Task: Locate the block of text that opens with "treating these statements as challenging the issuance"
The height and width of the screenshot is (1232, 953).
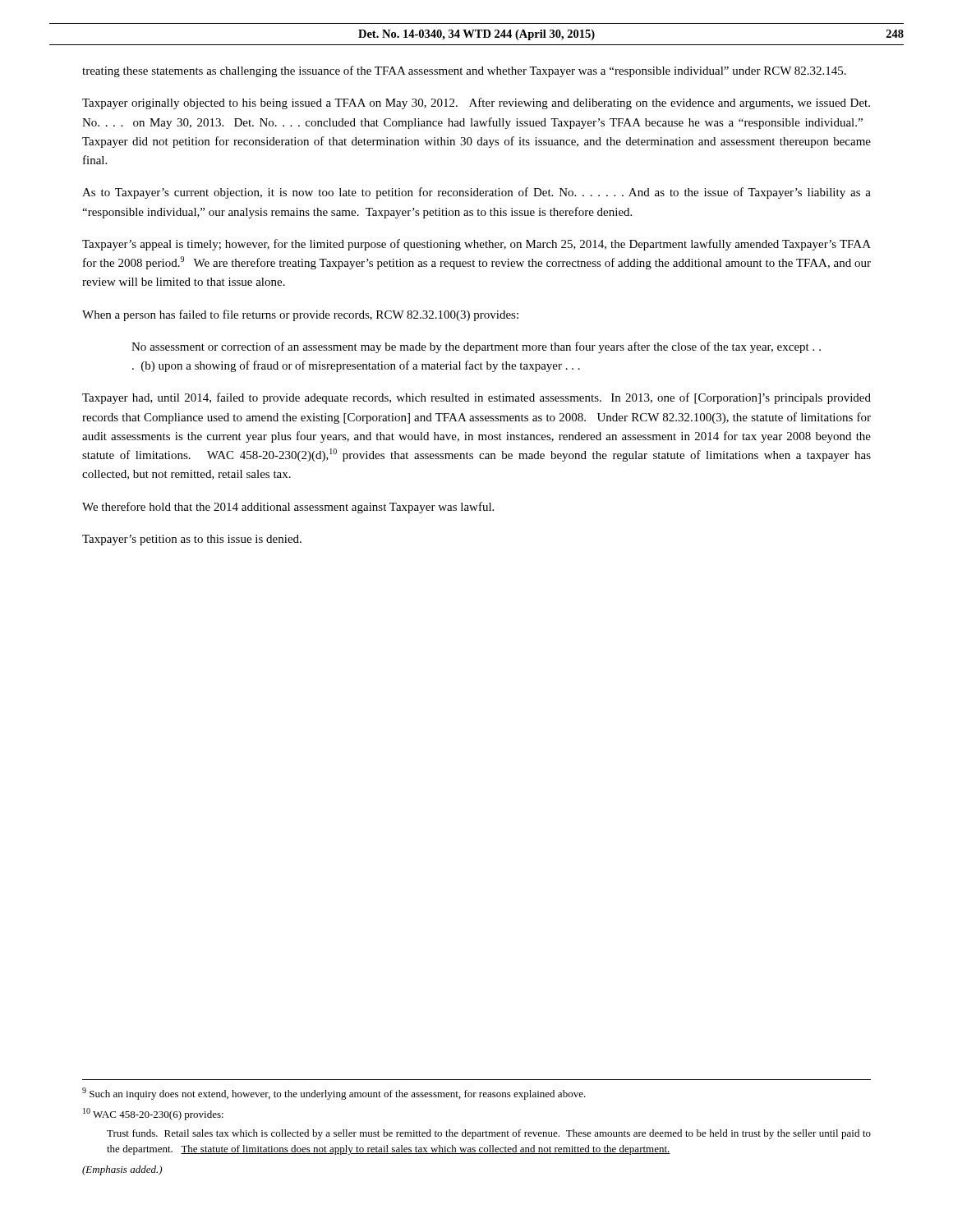Action: click(x=464, y=71)
